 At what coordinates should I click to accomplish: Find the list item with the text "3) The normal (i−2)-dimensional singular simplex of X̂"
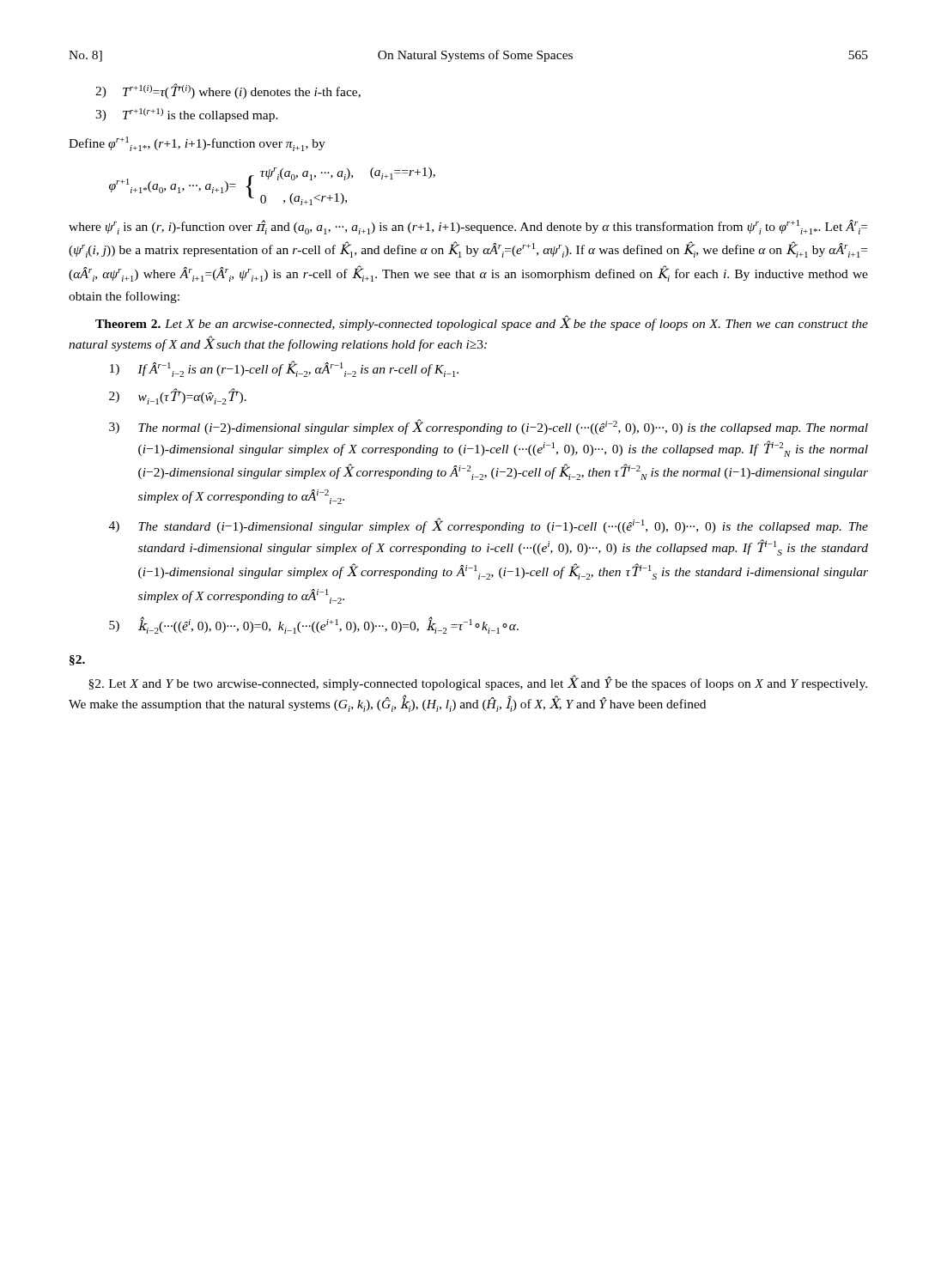click(x=488, y=462)
